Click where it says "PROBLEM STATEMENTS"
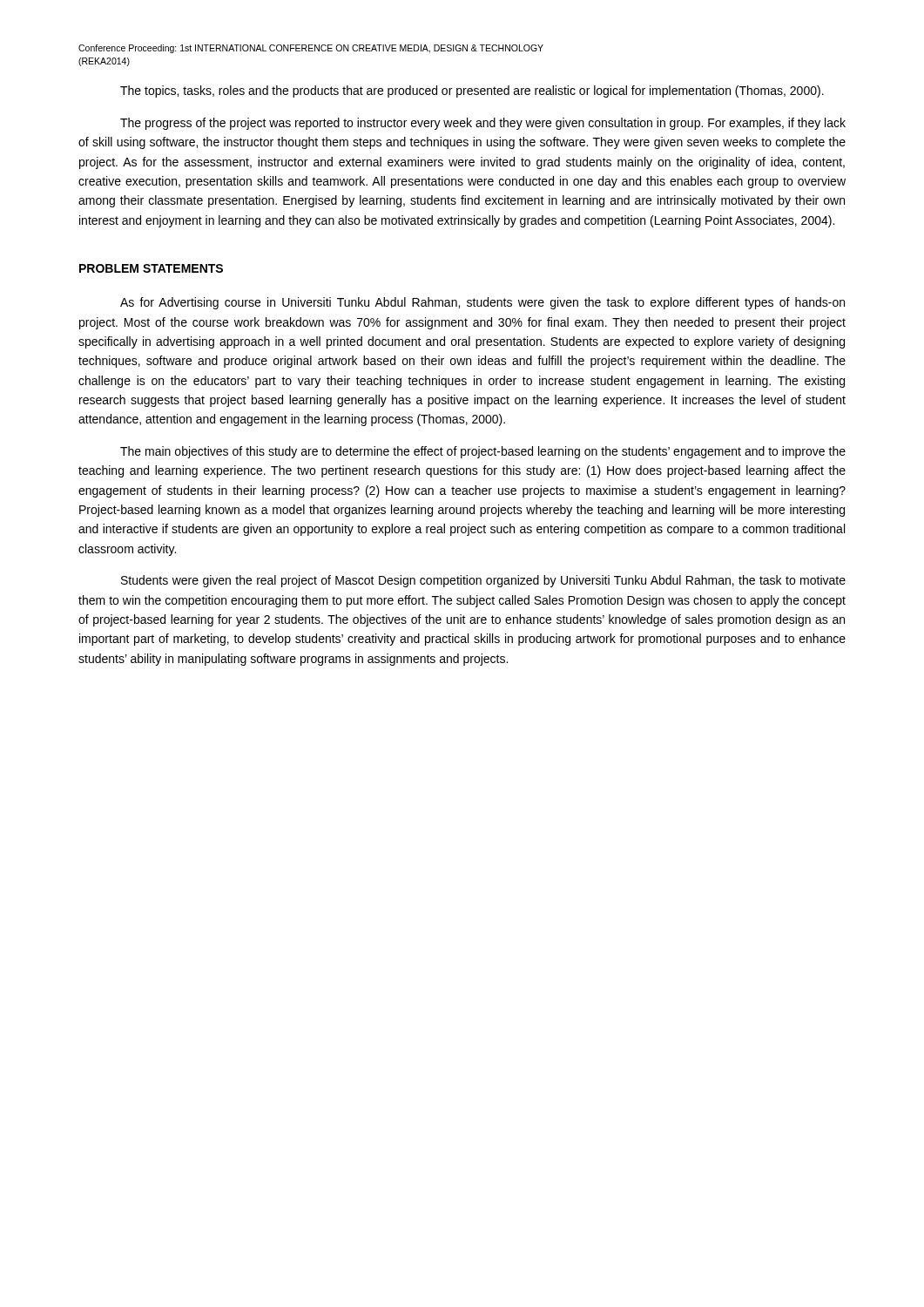The image size is (924, 1307). 151,268
